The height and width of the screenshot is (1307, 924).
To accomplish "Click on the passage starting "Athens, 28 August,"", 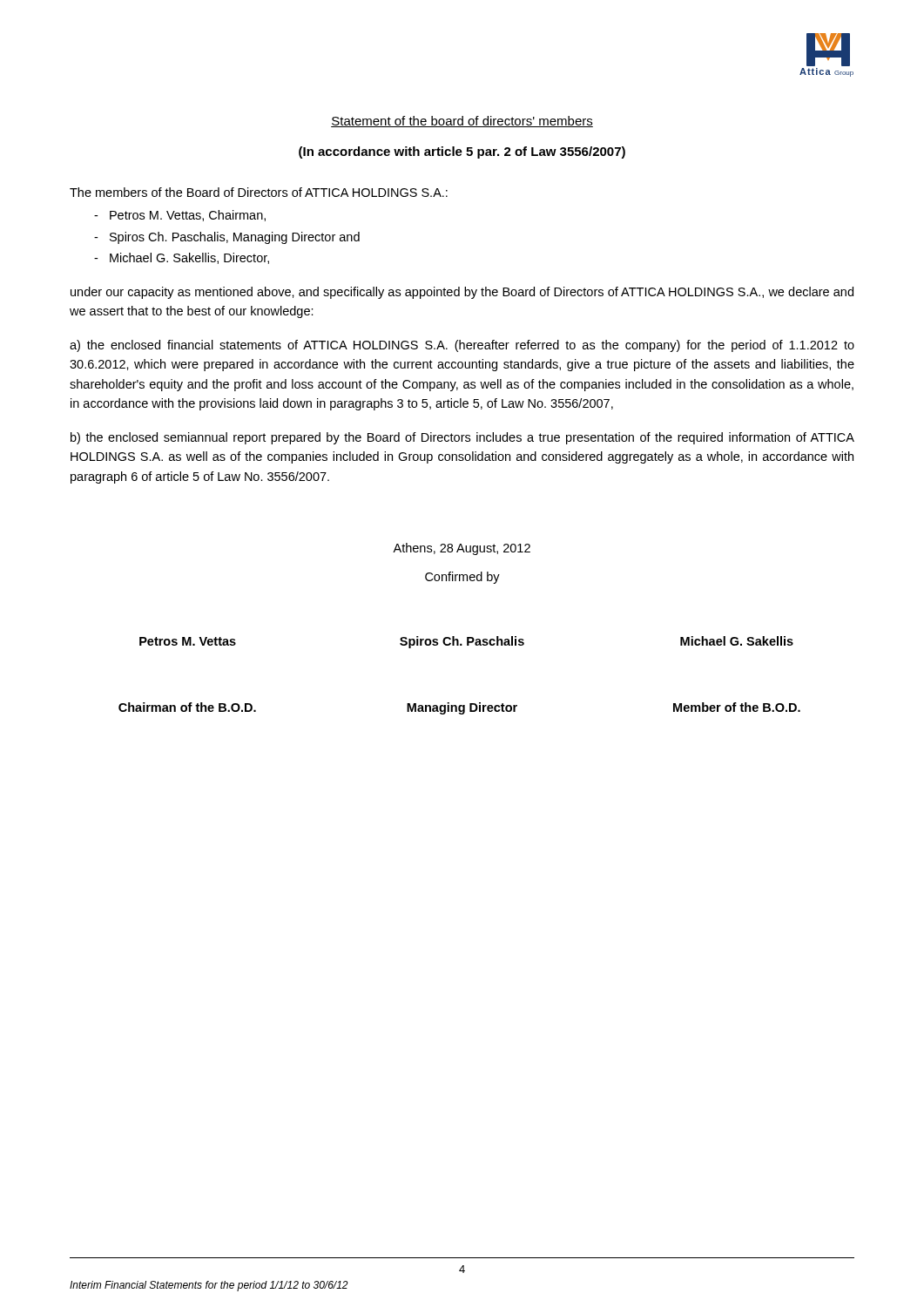I will pyautogui.click(x=462, y=548).
